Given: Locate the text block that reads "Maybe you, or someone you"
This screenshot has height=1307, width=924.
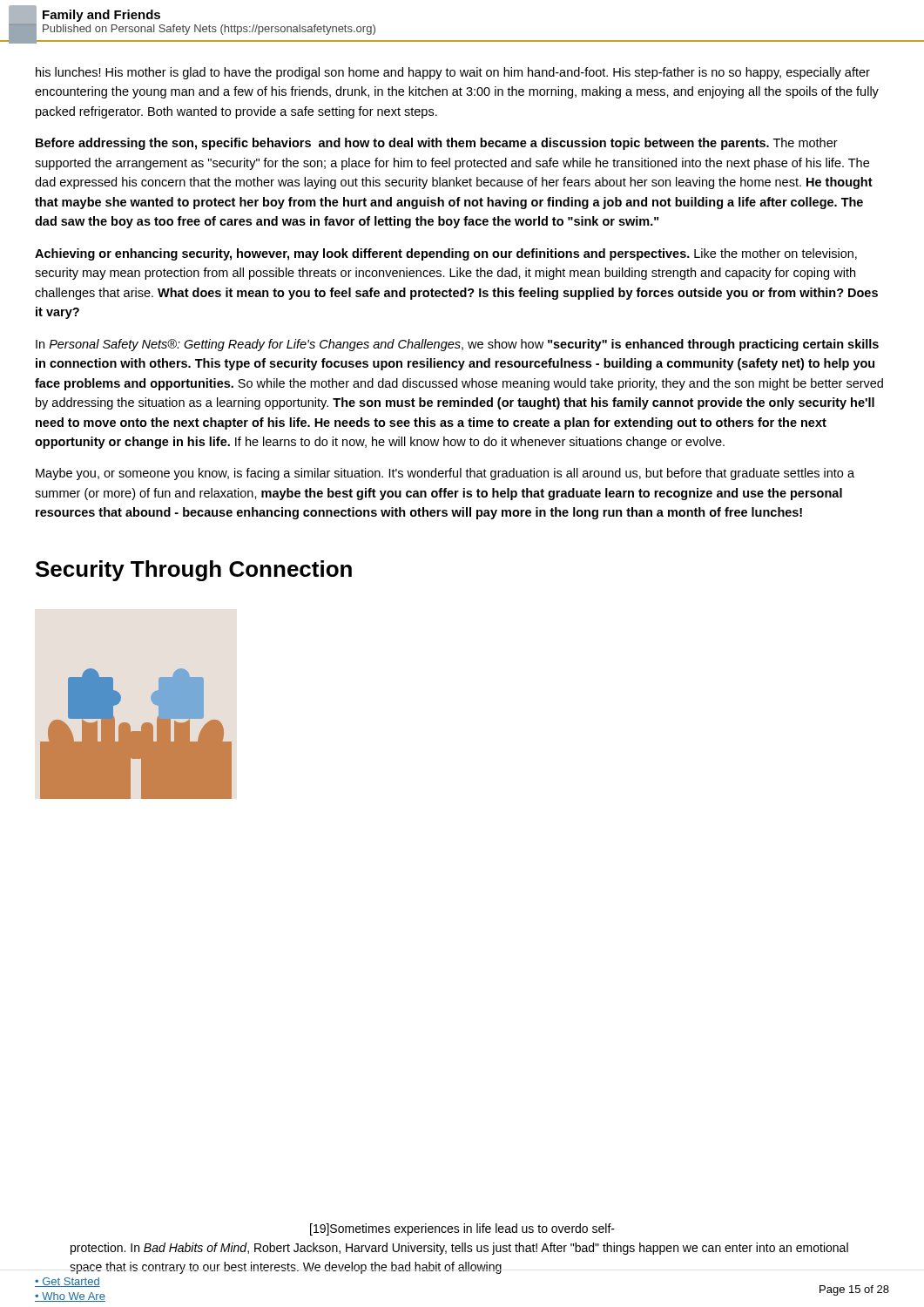Looking at the screenshot, I should click(x=445, y=493).
